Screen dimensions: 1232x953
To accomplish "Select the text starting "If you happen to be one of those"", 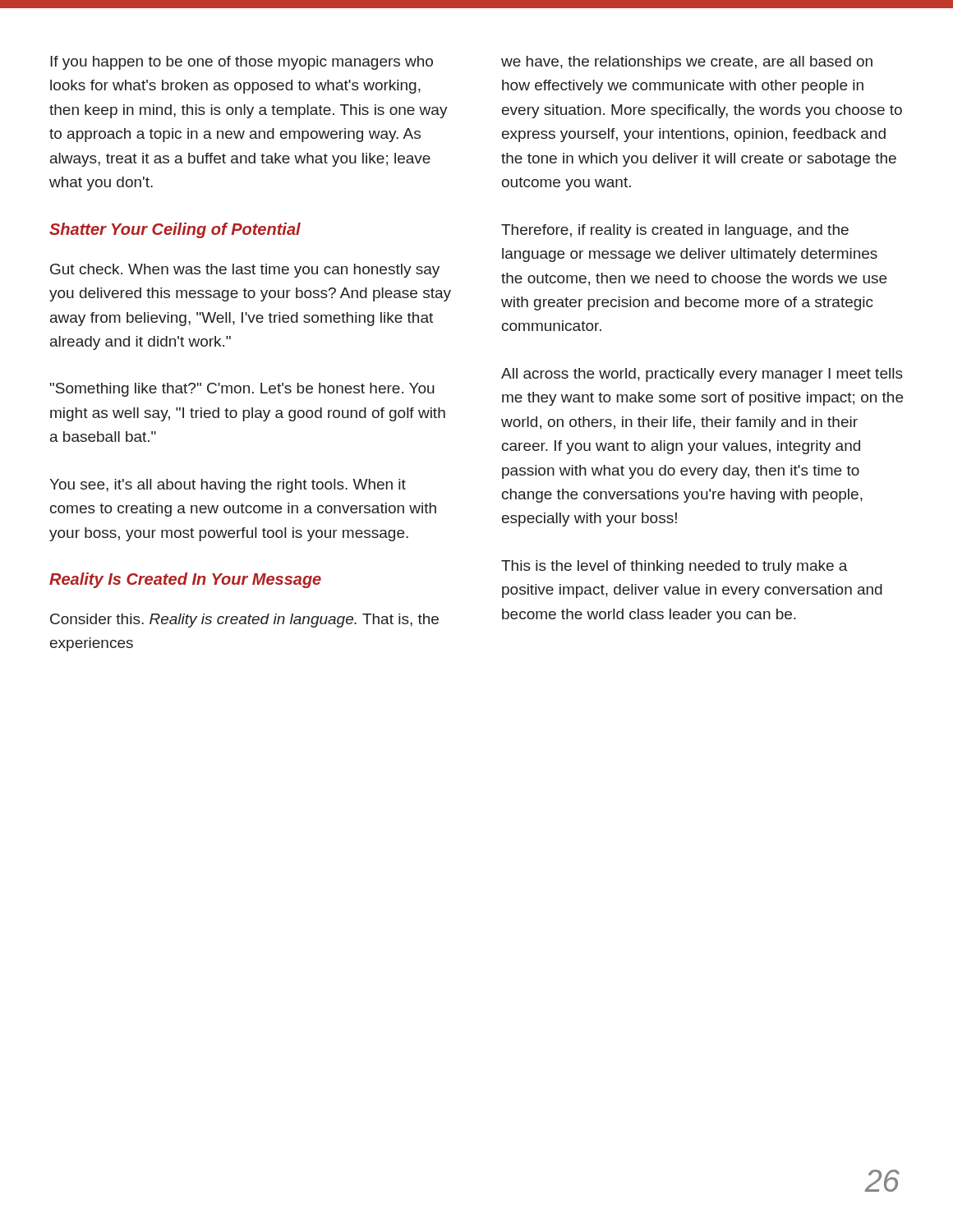I will coord(248,122).
